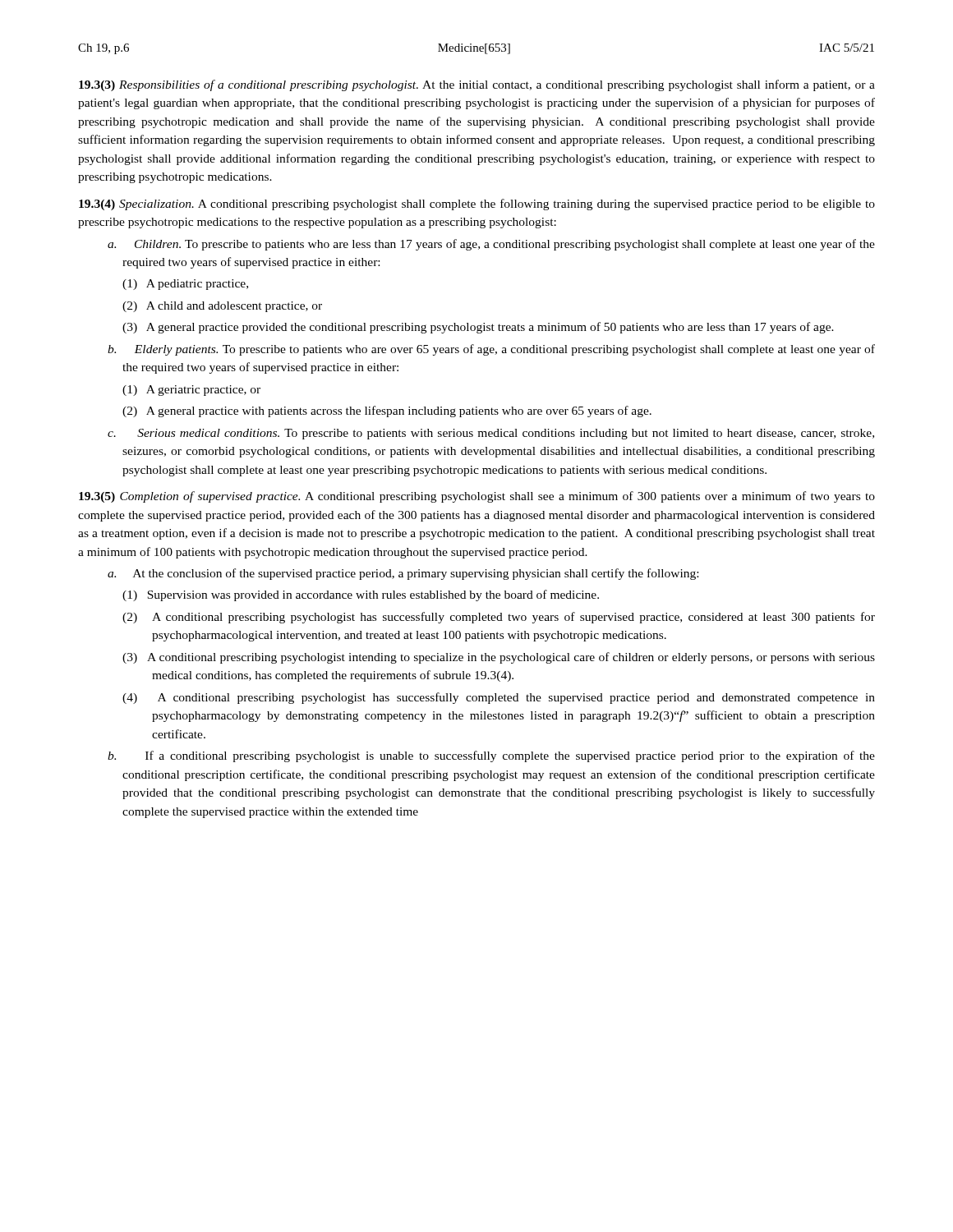Point to "(2) A child and adolescent practice, or"
953x1232 pixels.
pos(222,307)
